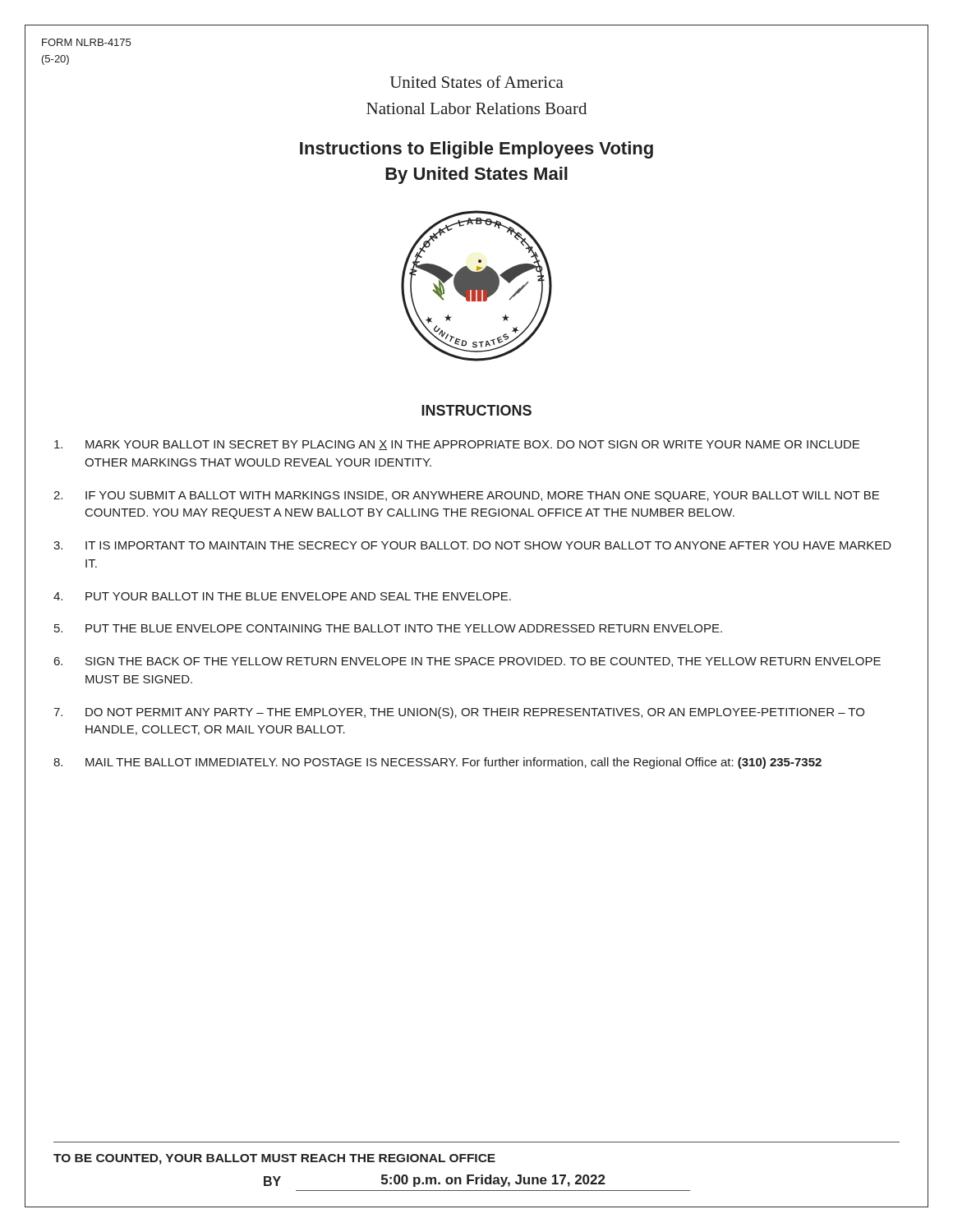Find the text block with the text "TO BE COUNTED,"
Screen dimensions: 1232x953
pyautogui.click(x=274, y=1158)
